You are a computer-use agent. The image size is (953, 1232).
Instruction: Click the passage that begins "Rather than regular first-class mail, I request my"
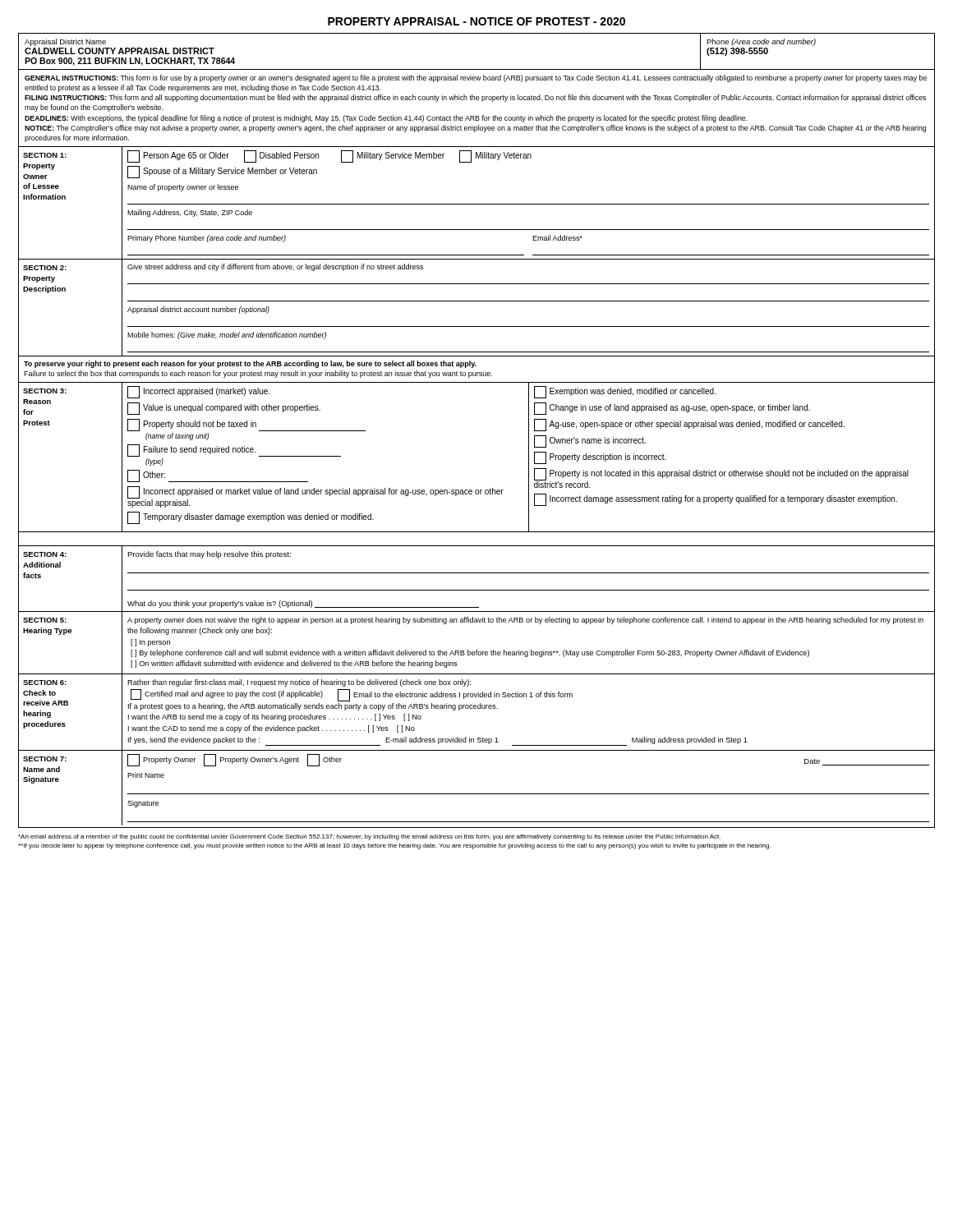click(x=299, y=683)
